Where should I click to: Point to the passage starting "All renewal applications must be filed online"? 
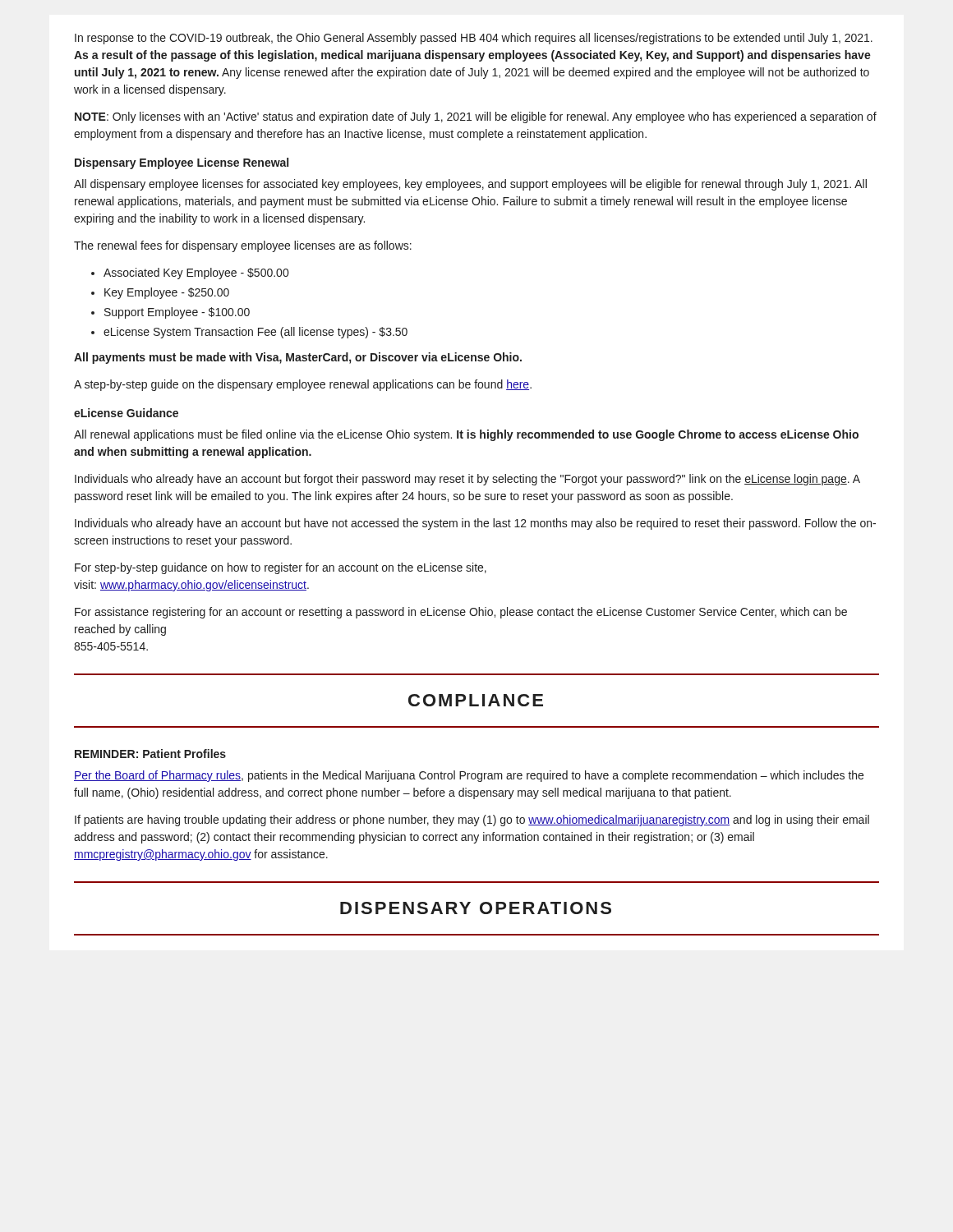coord(466,443)
